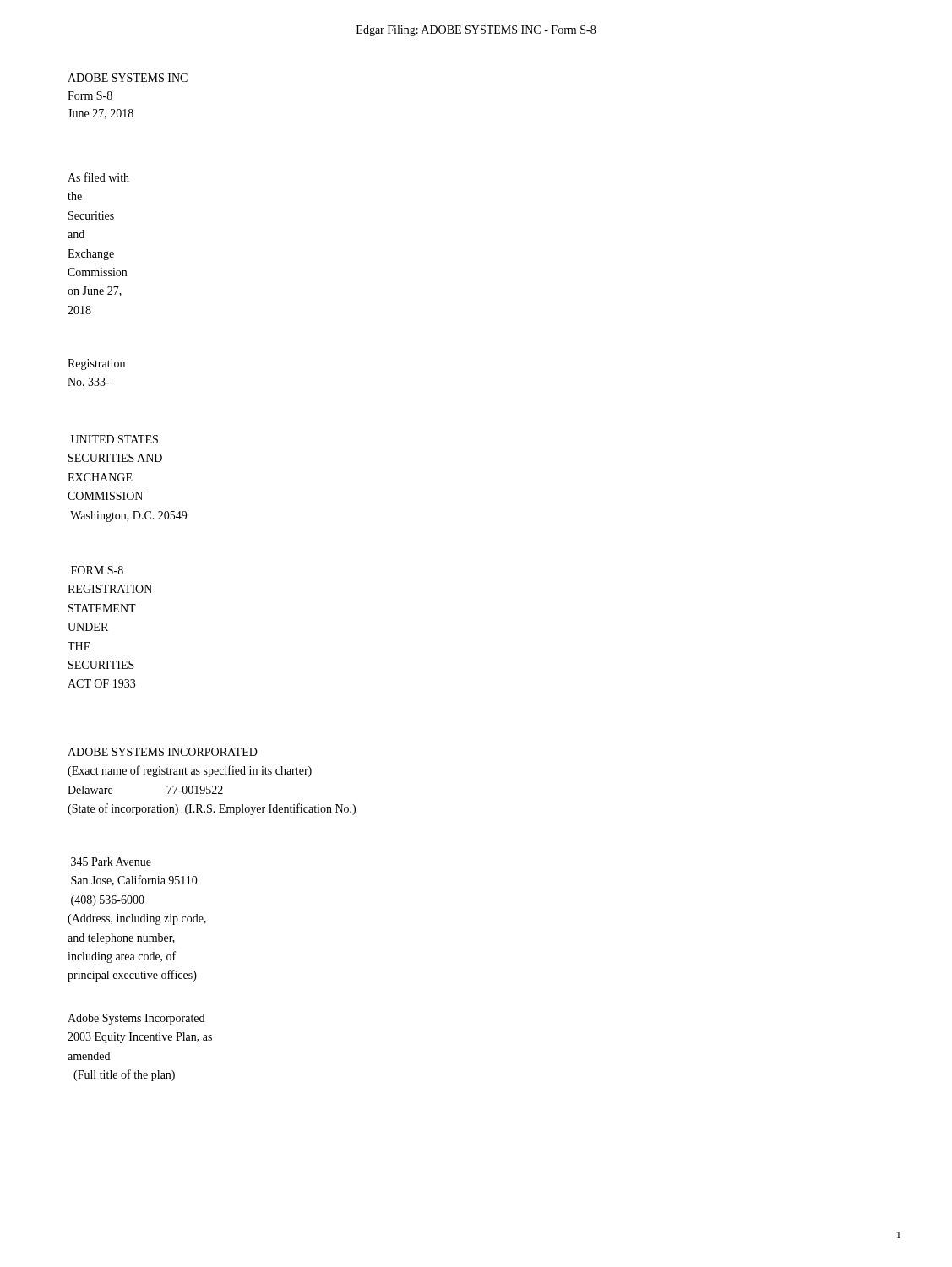Find the block on this page that starts "345 Park Avenue"
The image size is (952, 1267).
137,919
